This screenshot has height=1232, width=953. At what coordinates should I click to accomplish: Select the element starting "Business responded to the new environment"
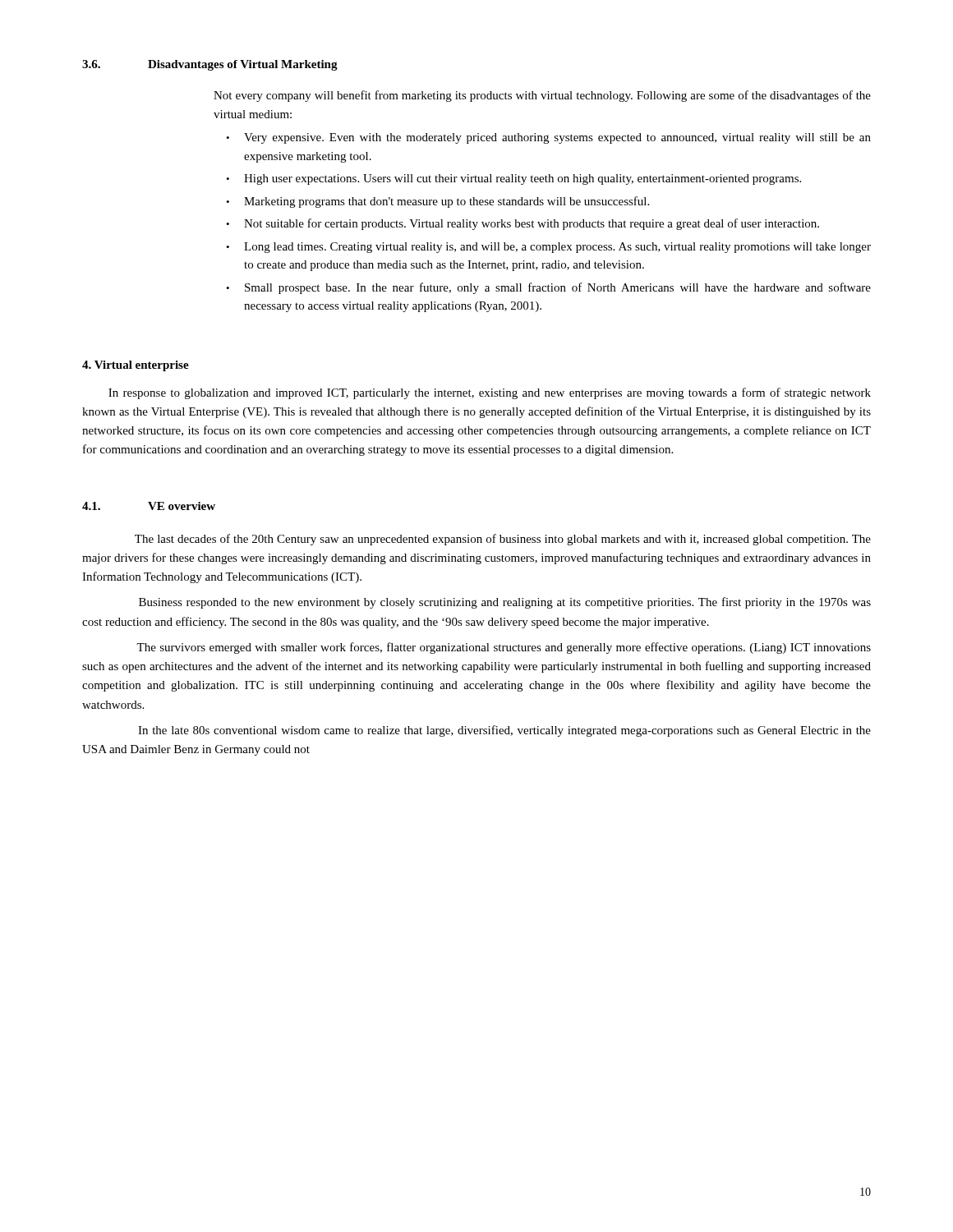pos(476,612)
